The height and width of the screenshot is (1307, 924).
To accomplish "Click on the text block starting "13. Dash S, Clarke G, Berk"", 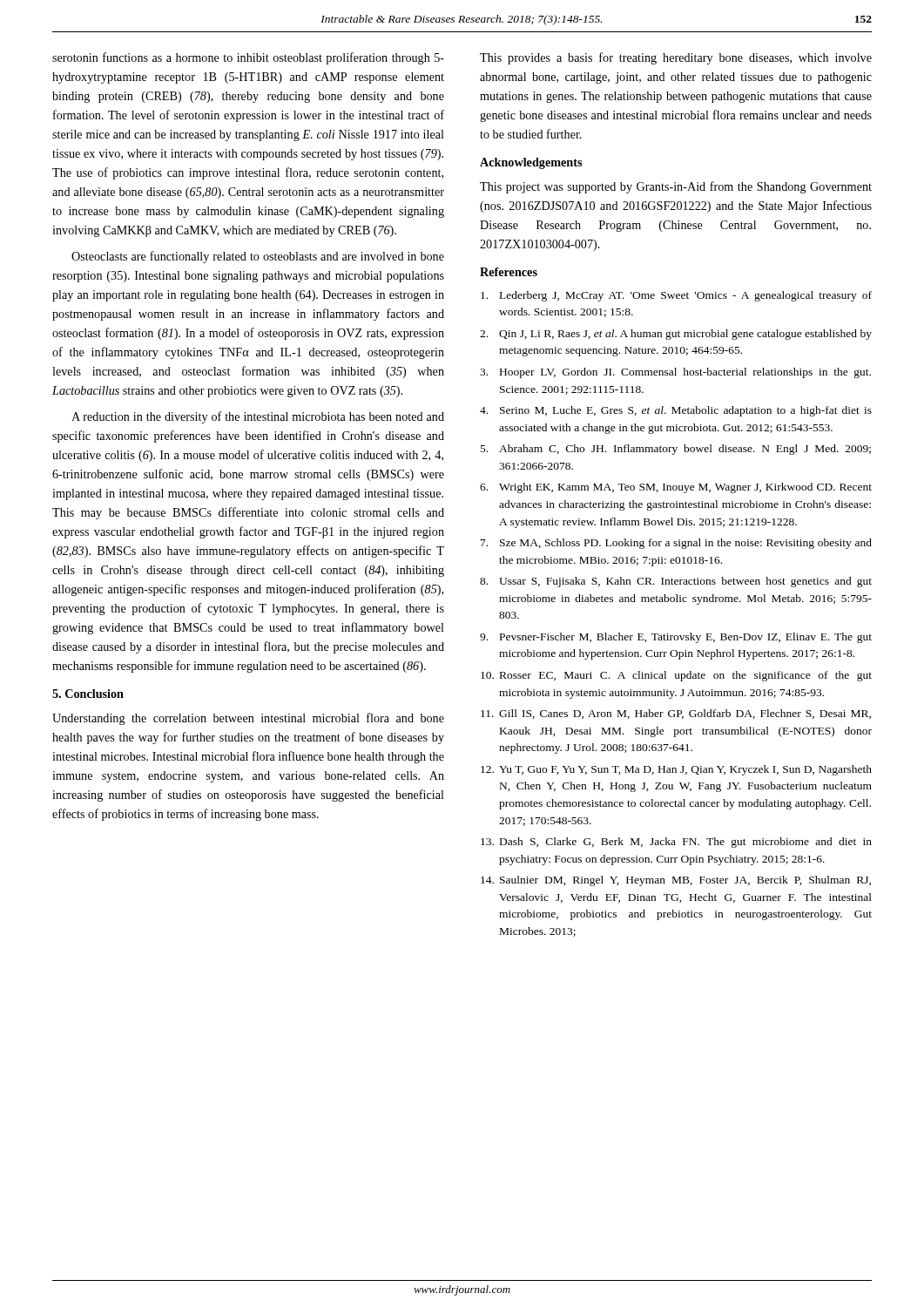I will (676, 850).
